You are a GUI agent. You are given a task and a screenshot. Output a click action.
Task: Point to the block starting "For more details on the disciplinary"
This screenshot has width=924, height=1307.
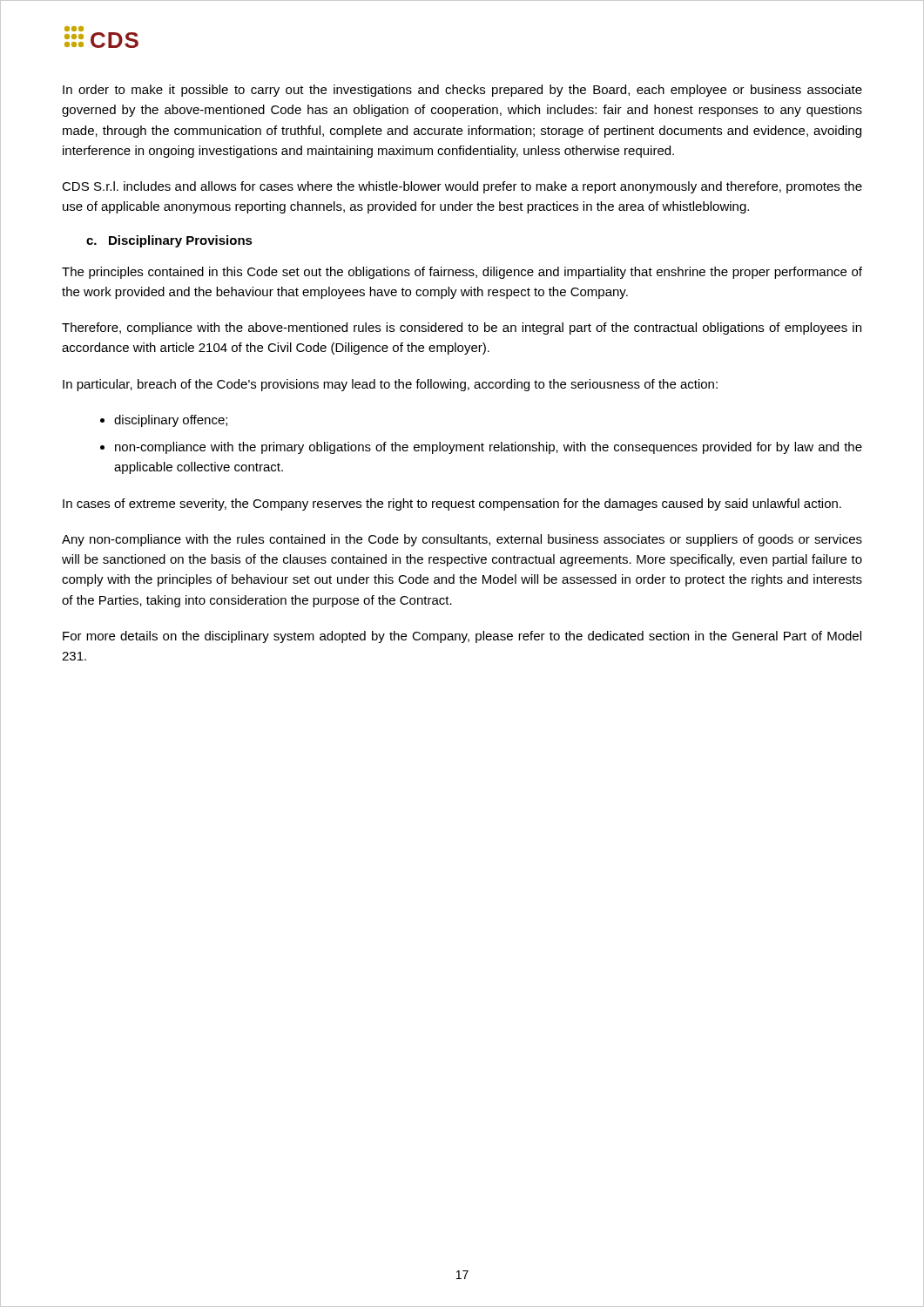(462, 646)
